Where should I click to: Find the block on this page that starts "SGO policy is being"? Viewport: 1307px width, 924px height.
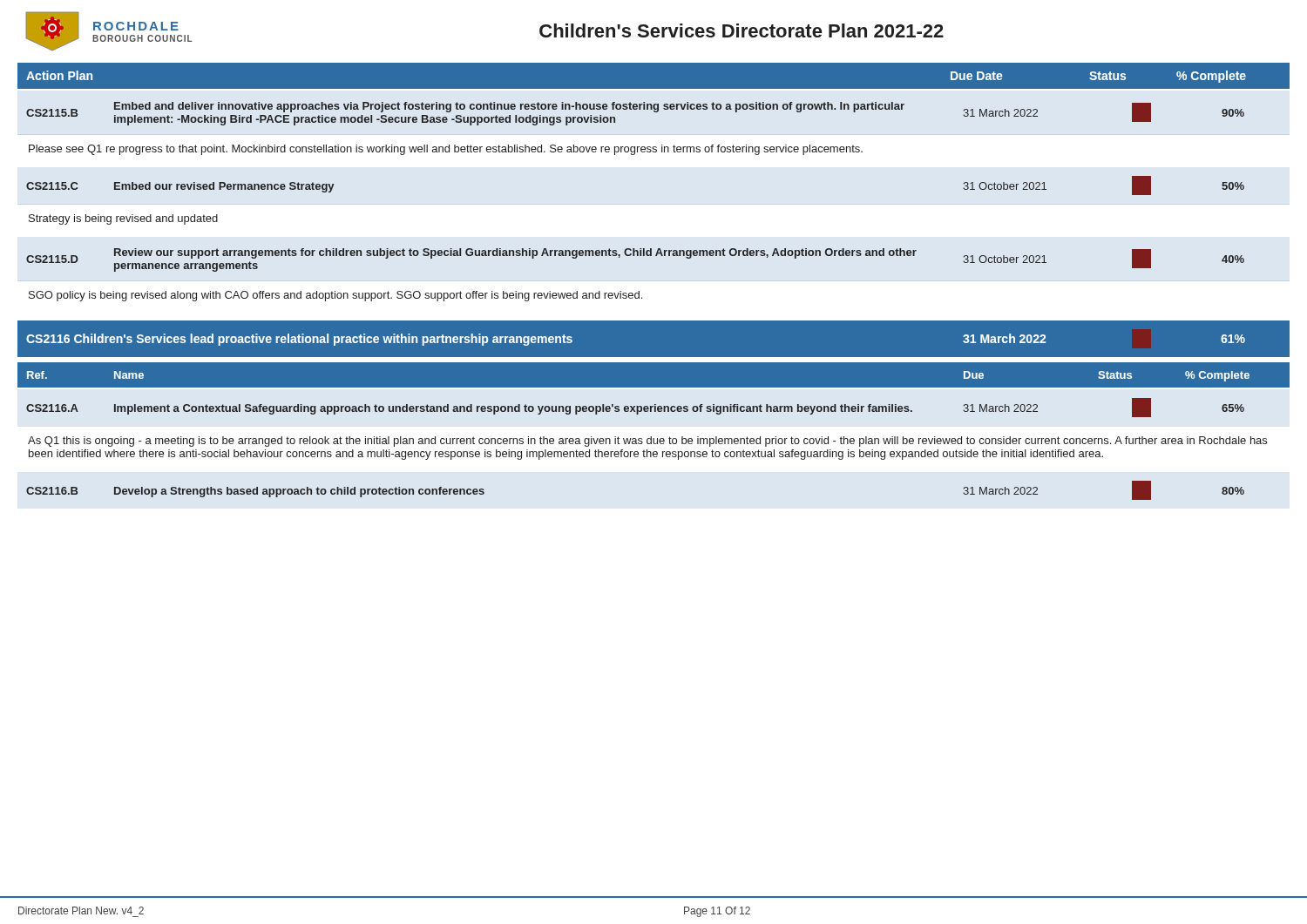(336, 295)
